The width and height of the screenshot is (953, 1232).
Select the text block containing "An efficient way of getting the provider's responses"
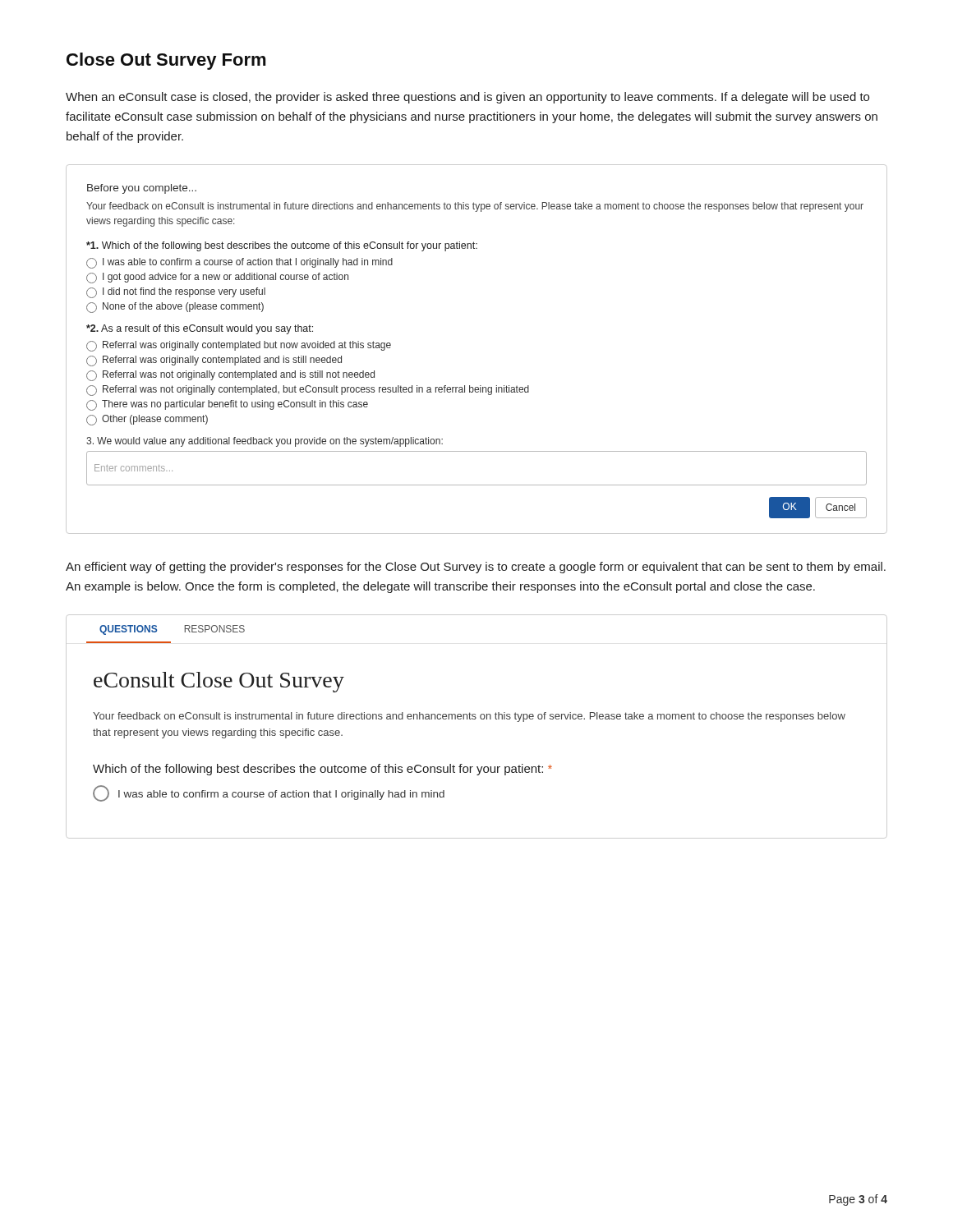click(x=476, y=577)
